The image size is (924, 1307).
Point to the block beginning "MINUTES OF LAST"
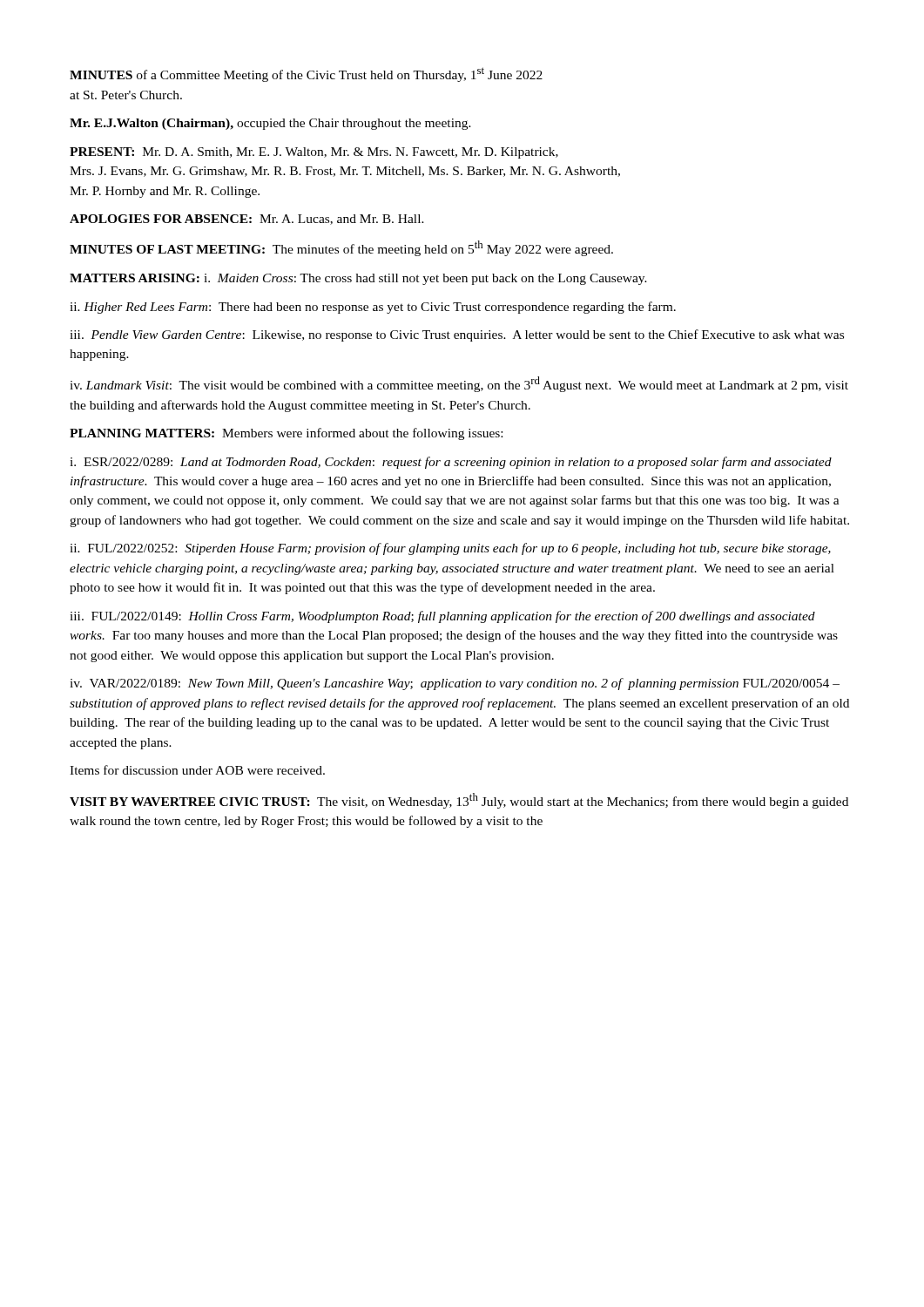pos(342,247)
